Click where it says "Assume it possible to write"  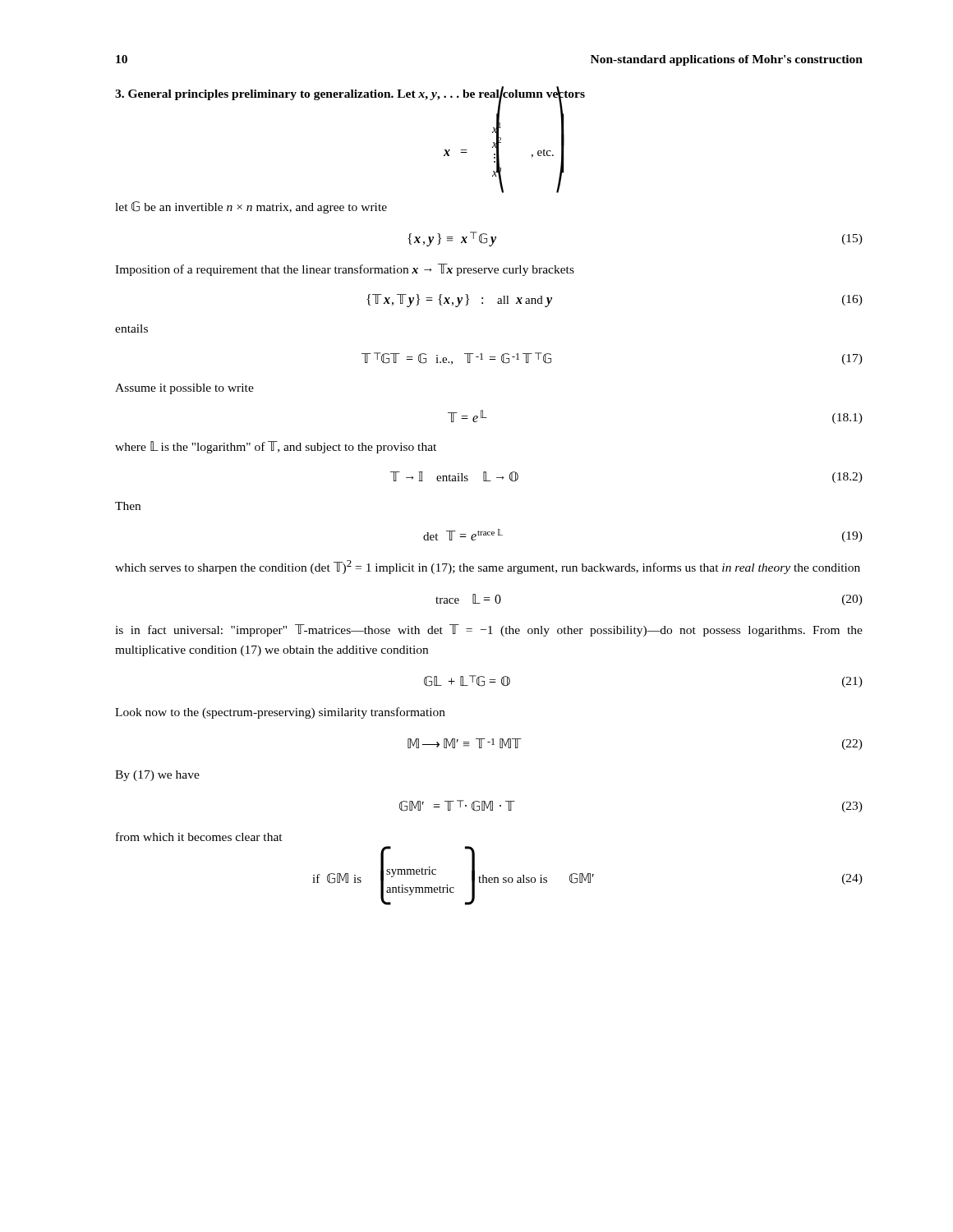[x=184, y=387]
